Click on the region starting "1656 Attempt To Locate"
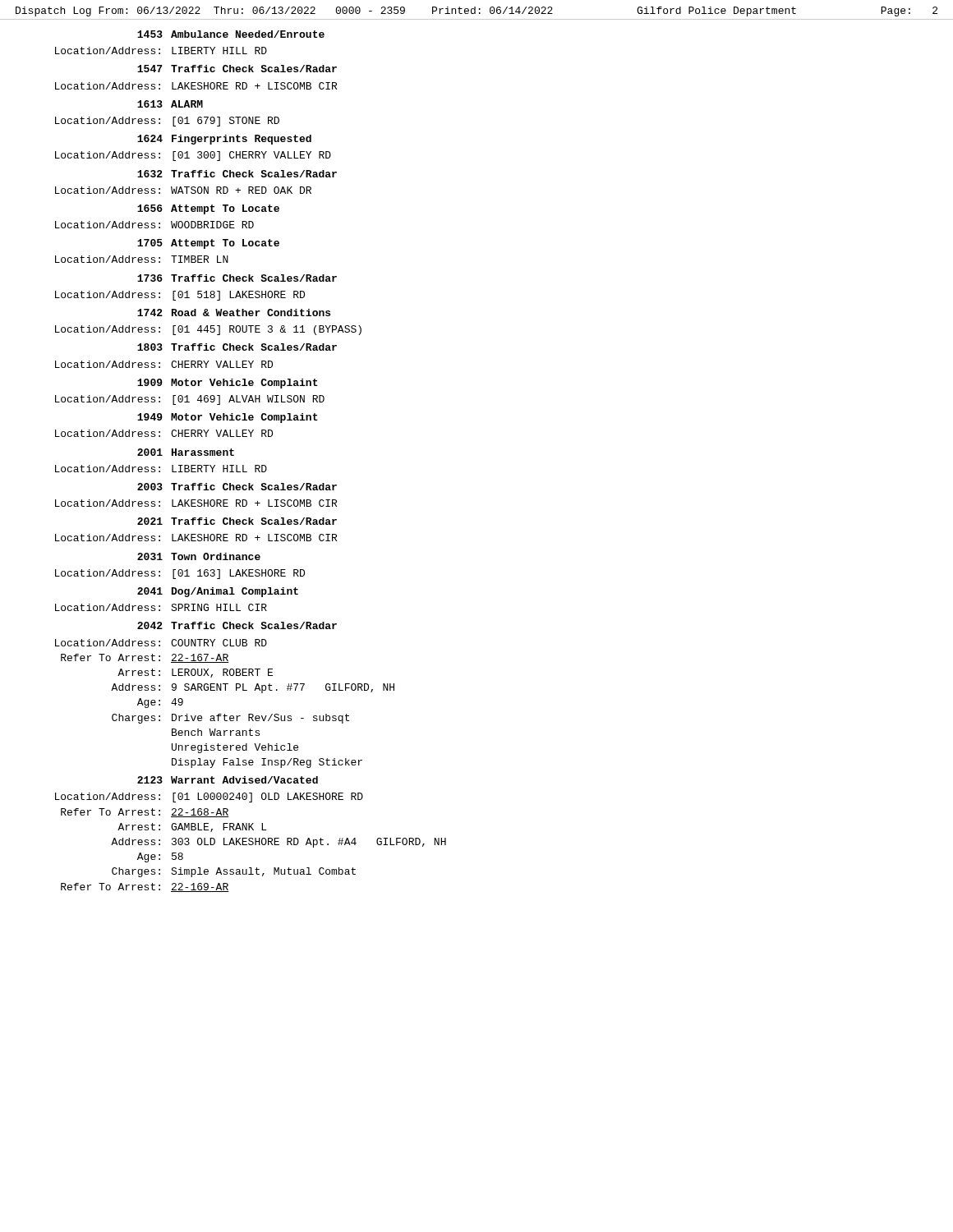Viewport: 953px width, 1232px height. coord(208,209)
